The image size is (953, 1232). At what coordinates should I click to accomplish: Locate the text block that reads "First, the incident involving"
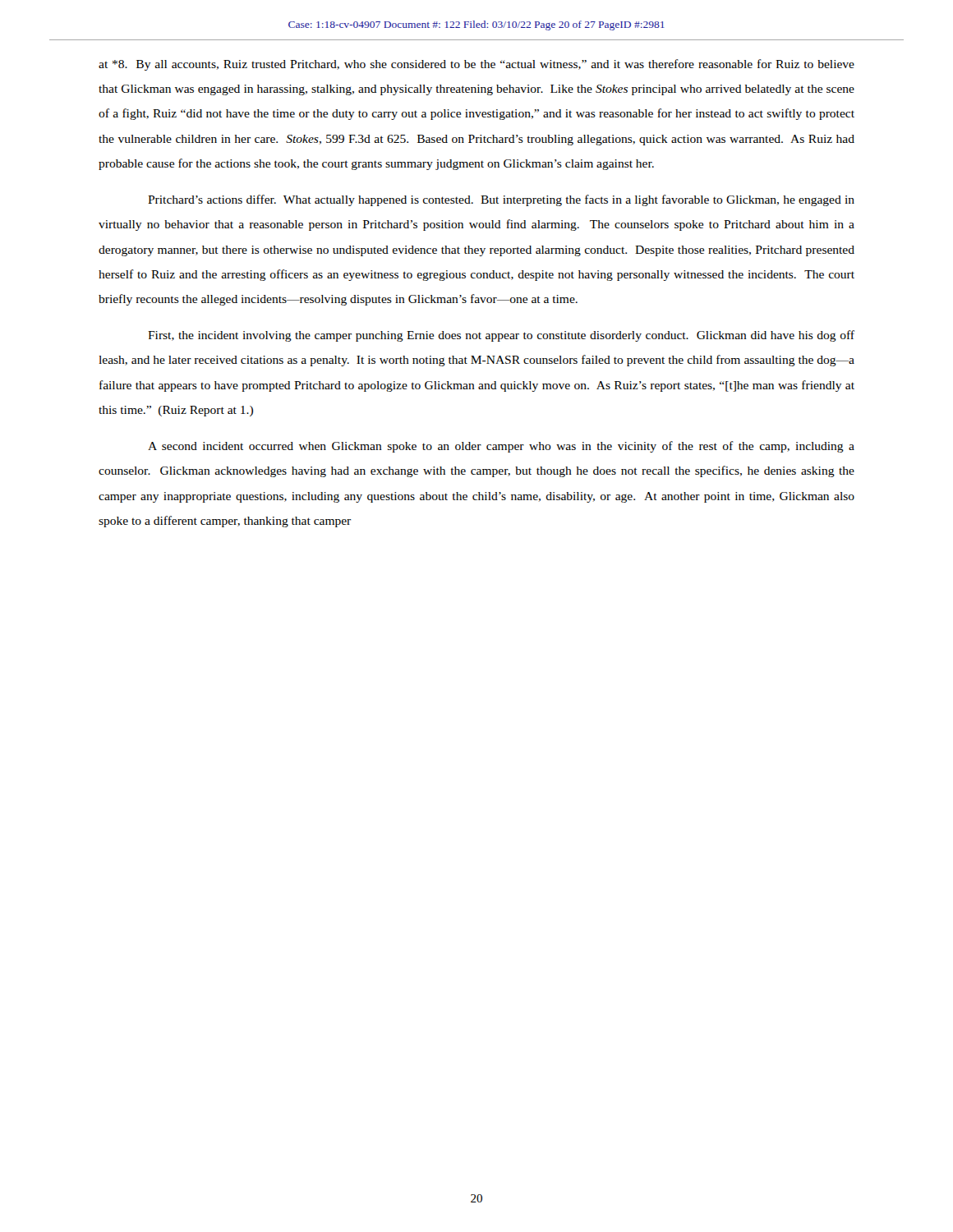[476, 372]
